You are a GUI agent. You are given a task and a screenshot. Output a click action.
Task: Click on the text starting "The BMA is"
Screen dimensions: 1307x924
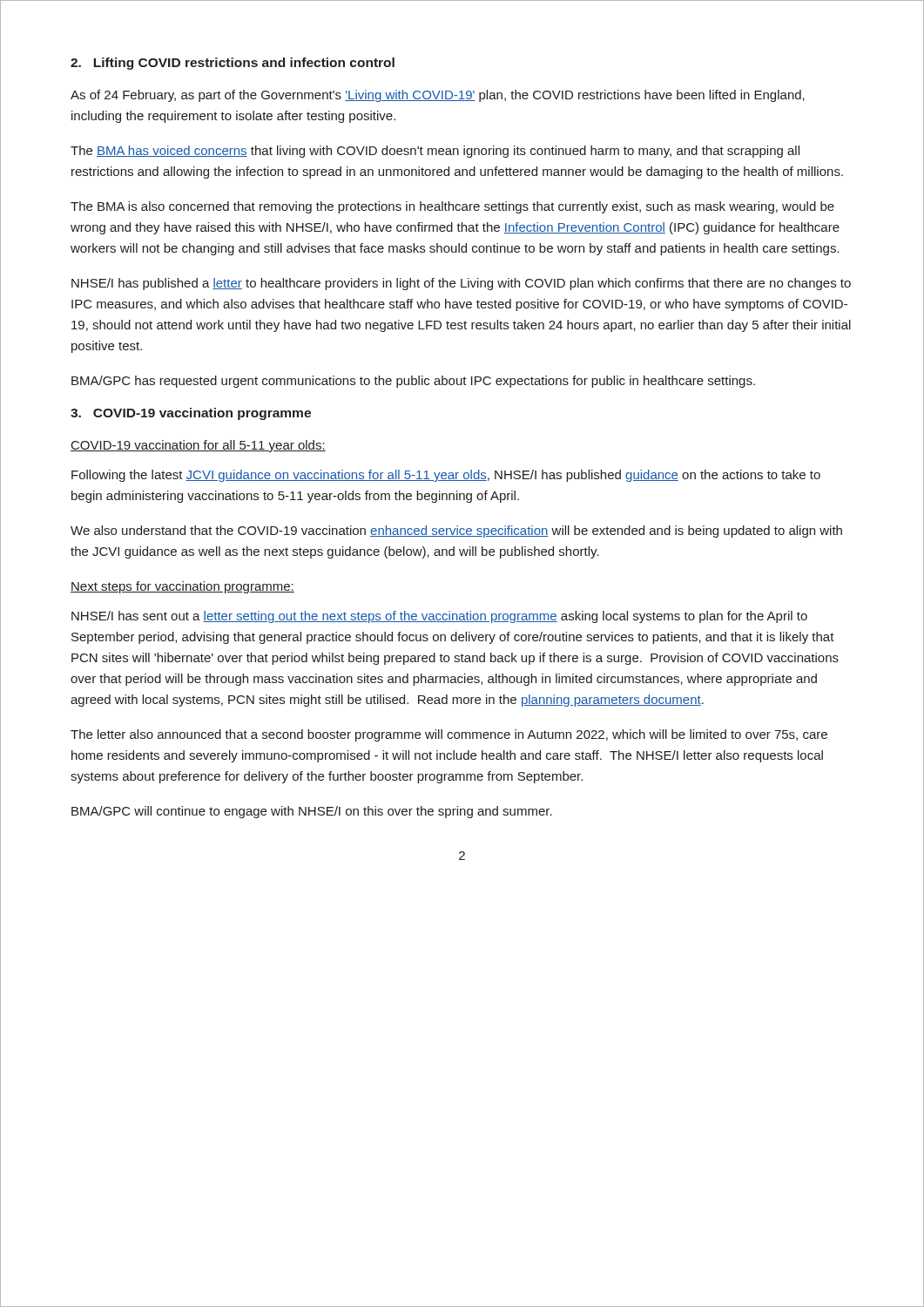point(455,227)
